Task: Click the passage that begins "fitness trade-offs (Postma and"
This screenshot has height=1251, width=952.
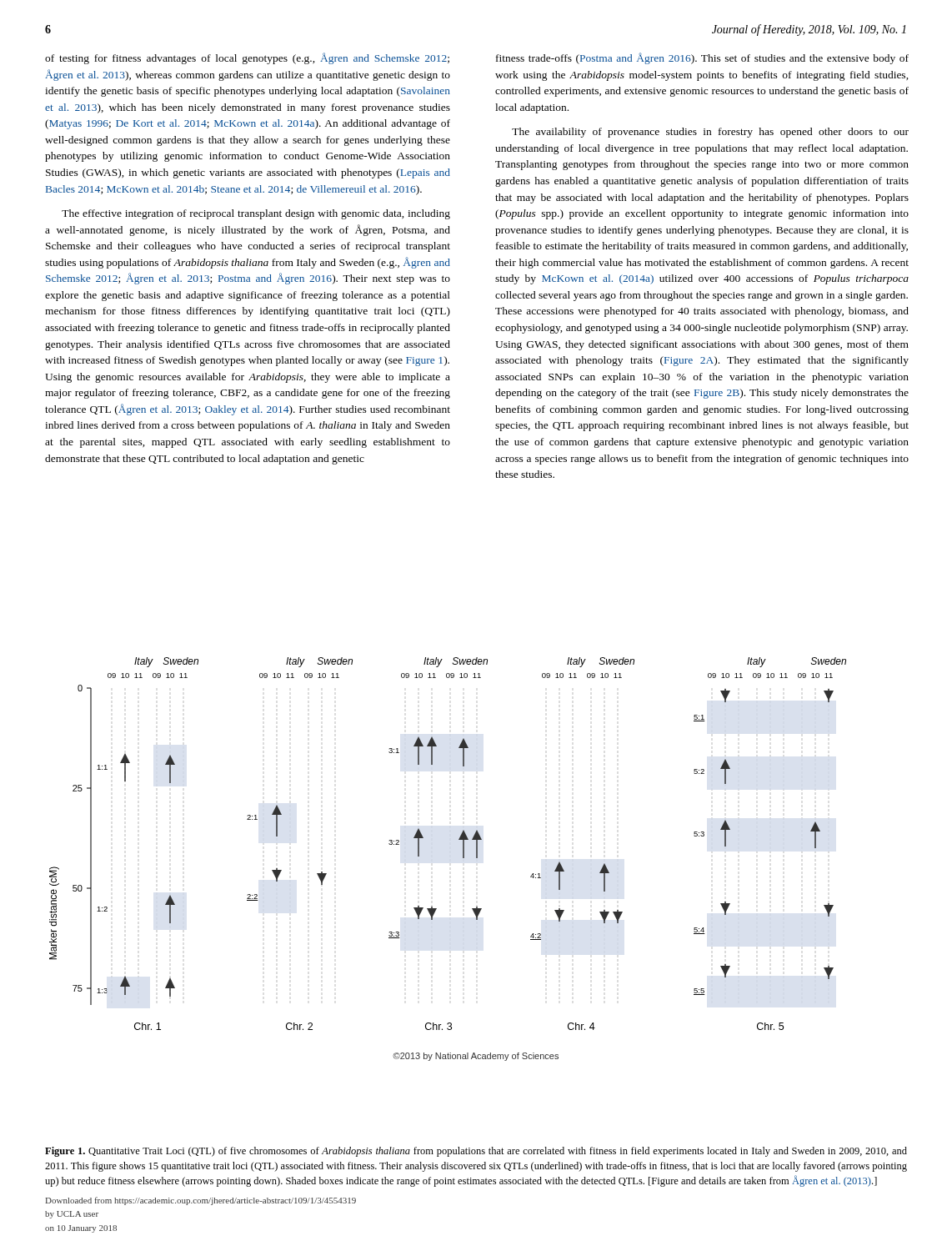Action: pyautogui.click(x=702, y=83)
